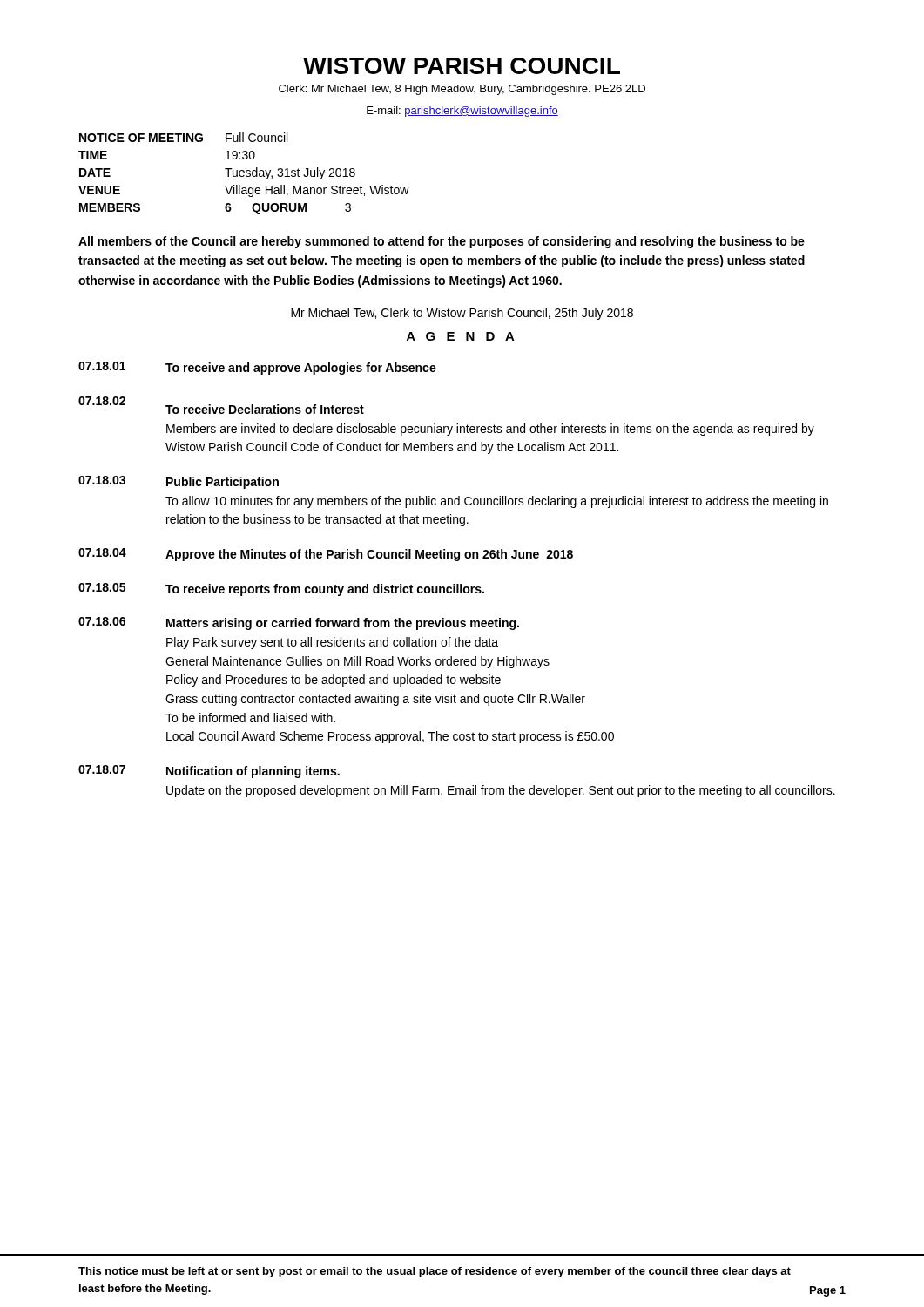924x1307 pixels.
Task: Find the block on this page that starts "07.18.07 Notification of planning items. Update on the"
Action: (x=462, y=781)
